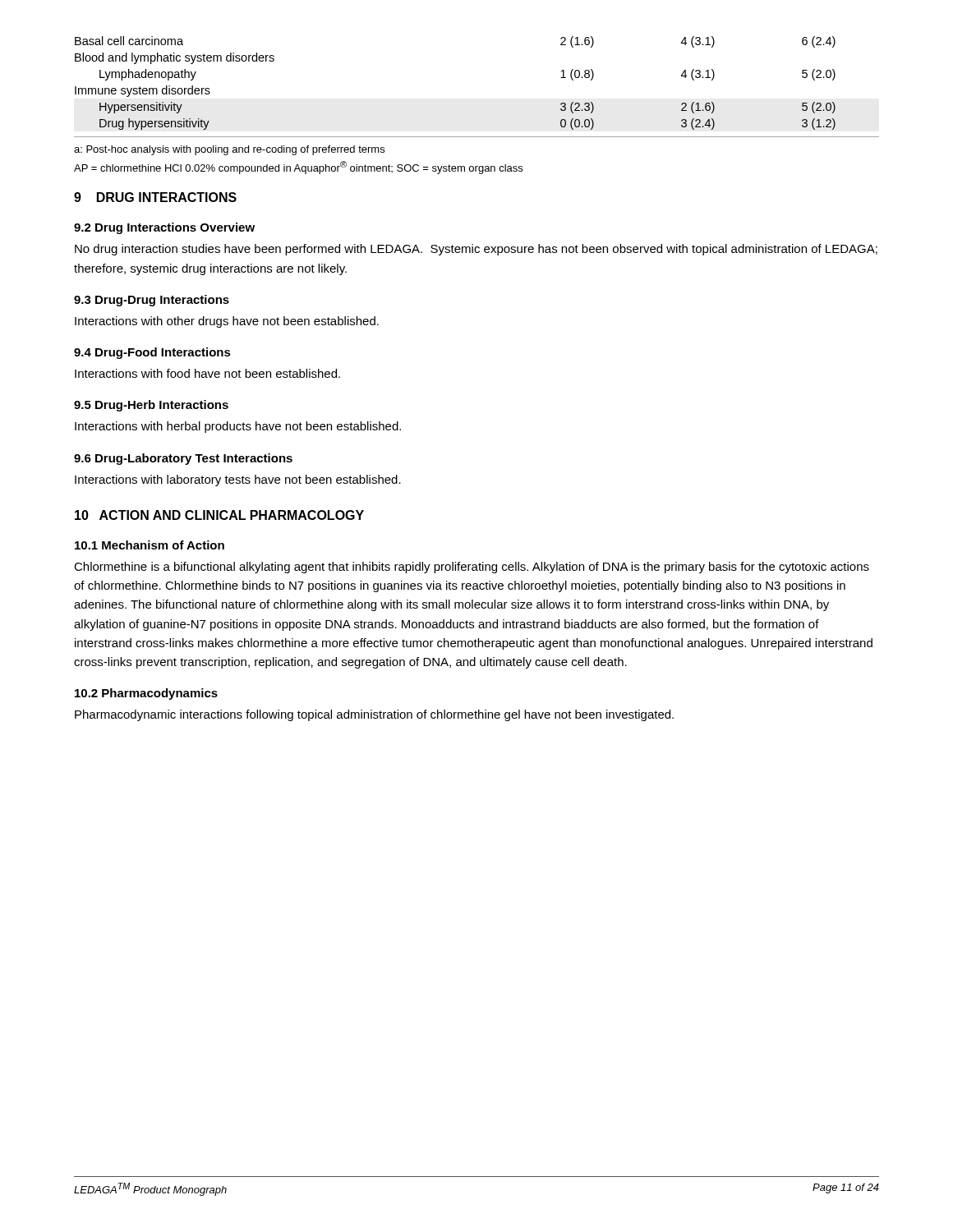
Task: Click on the footnote that says "a: Post-hoc analysis with pooling"
Action: tap(299, 158)
